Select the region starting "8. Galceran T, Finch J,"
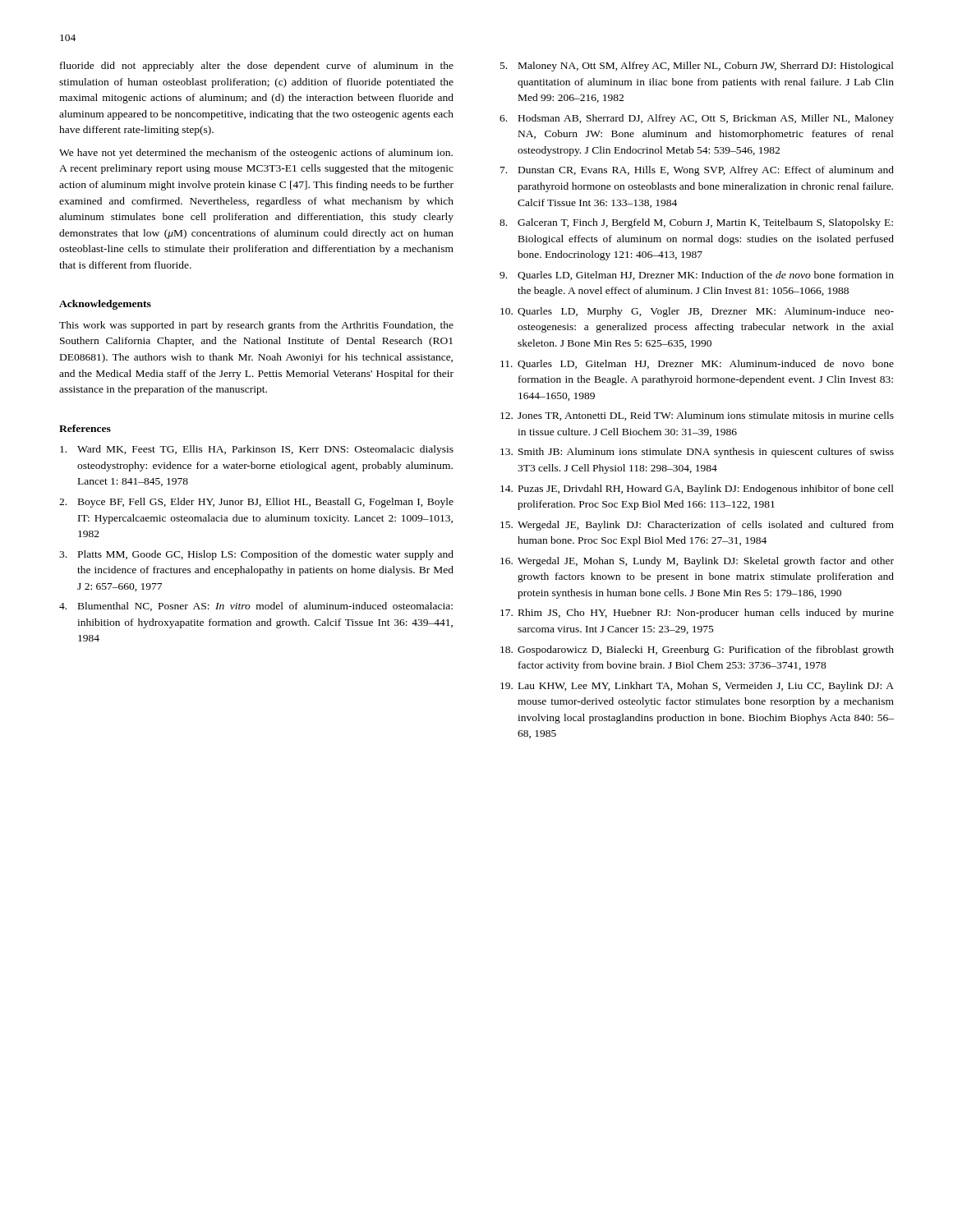 (x=697, y=239)
